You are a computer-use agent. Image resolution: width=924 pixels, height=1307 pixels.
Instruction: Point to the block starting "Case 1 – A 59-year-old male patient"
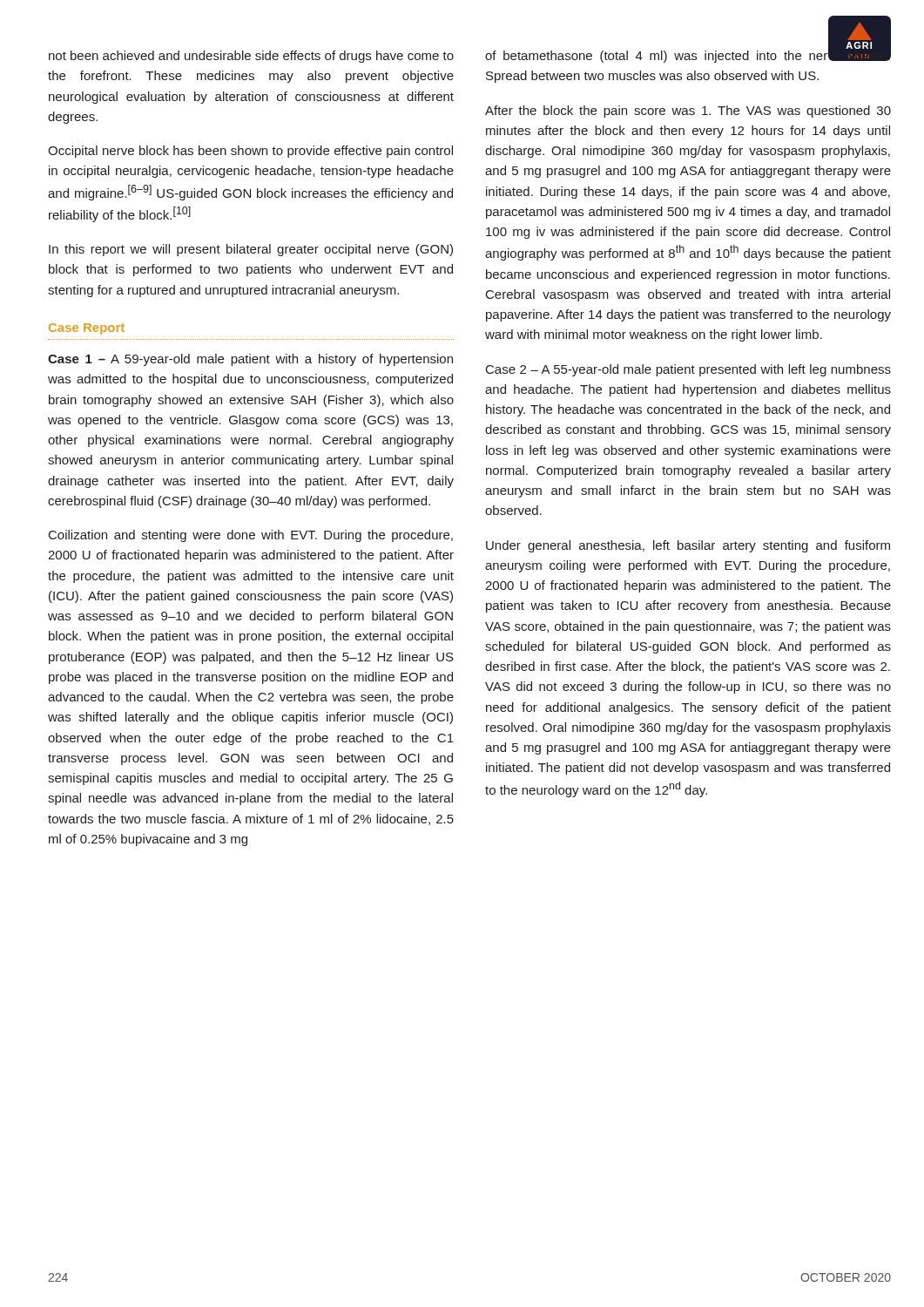tap(251, 429)
